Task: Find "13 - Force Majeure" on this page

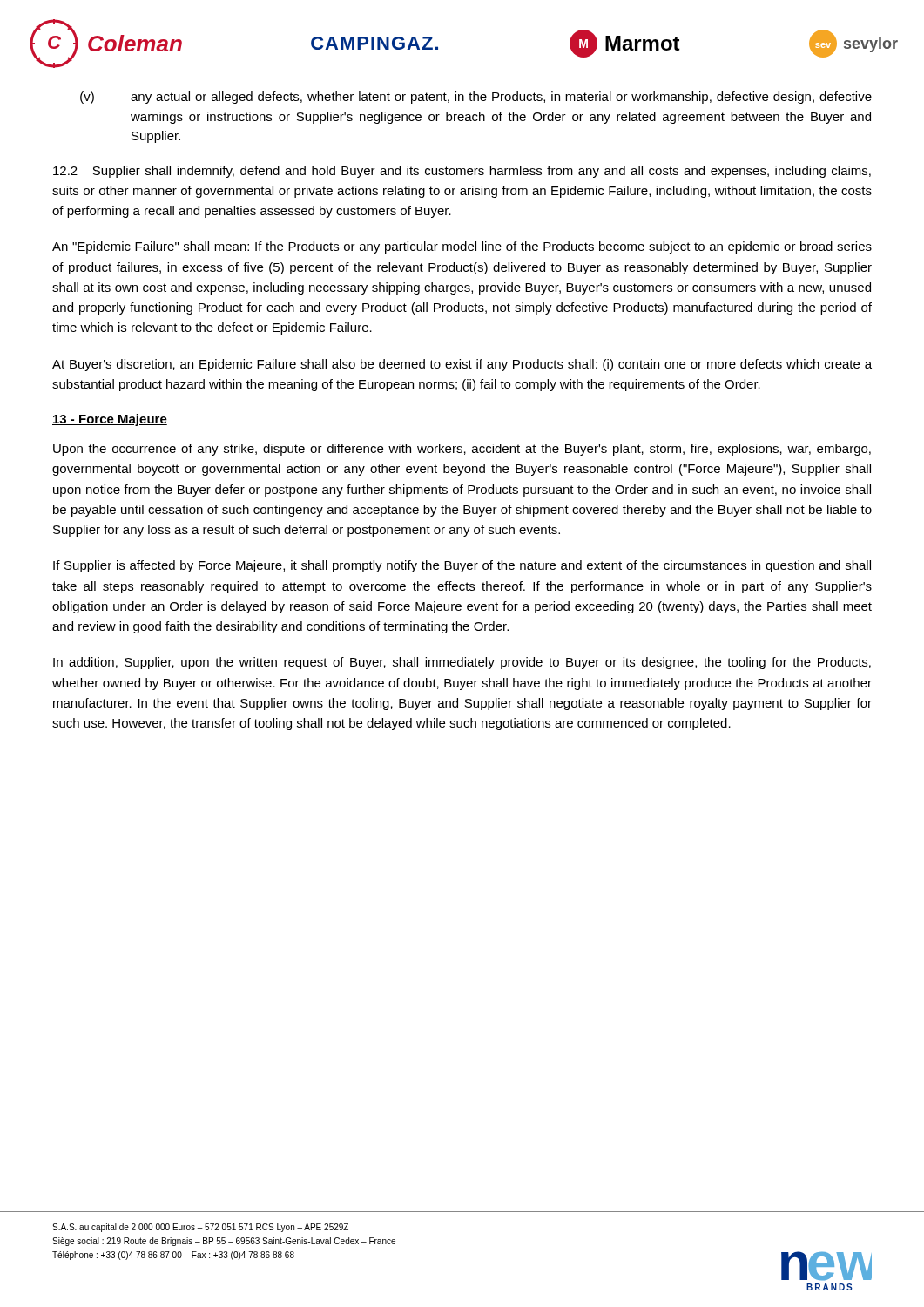Action: 110,419
